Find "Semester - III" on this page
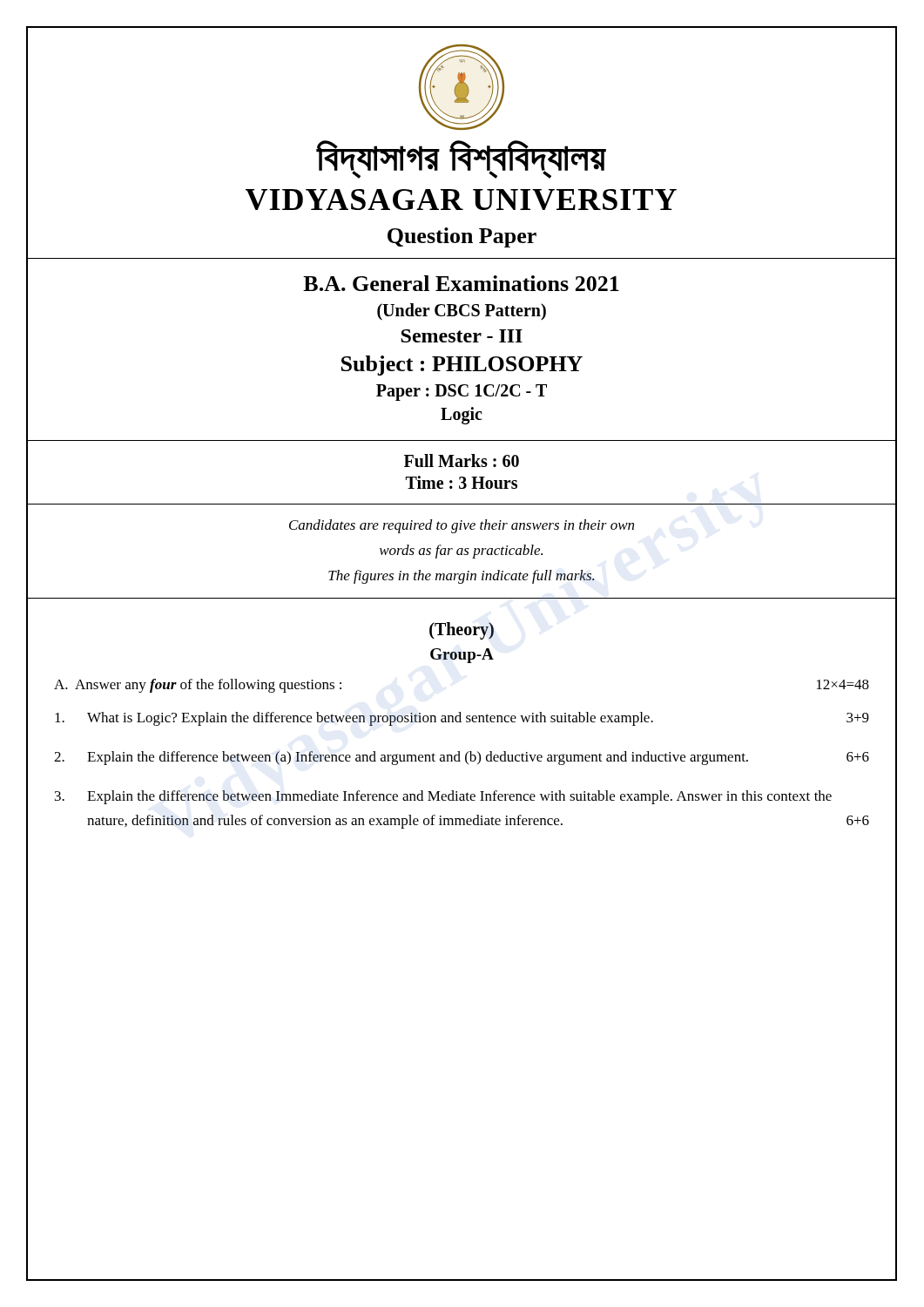This screenshot has height=1307, width=924. tap(462, 336)
